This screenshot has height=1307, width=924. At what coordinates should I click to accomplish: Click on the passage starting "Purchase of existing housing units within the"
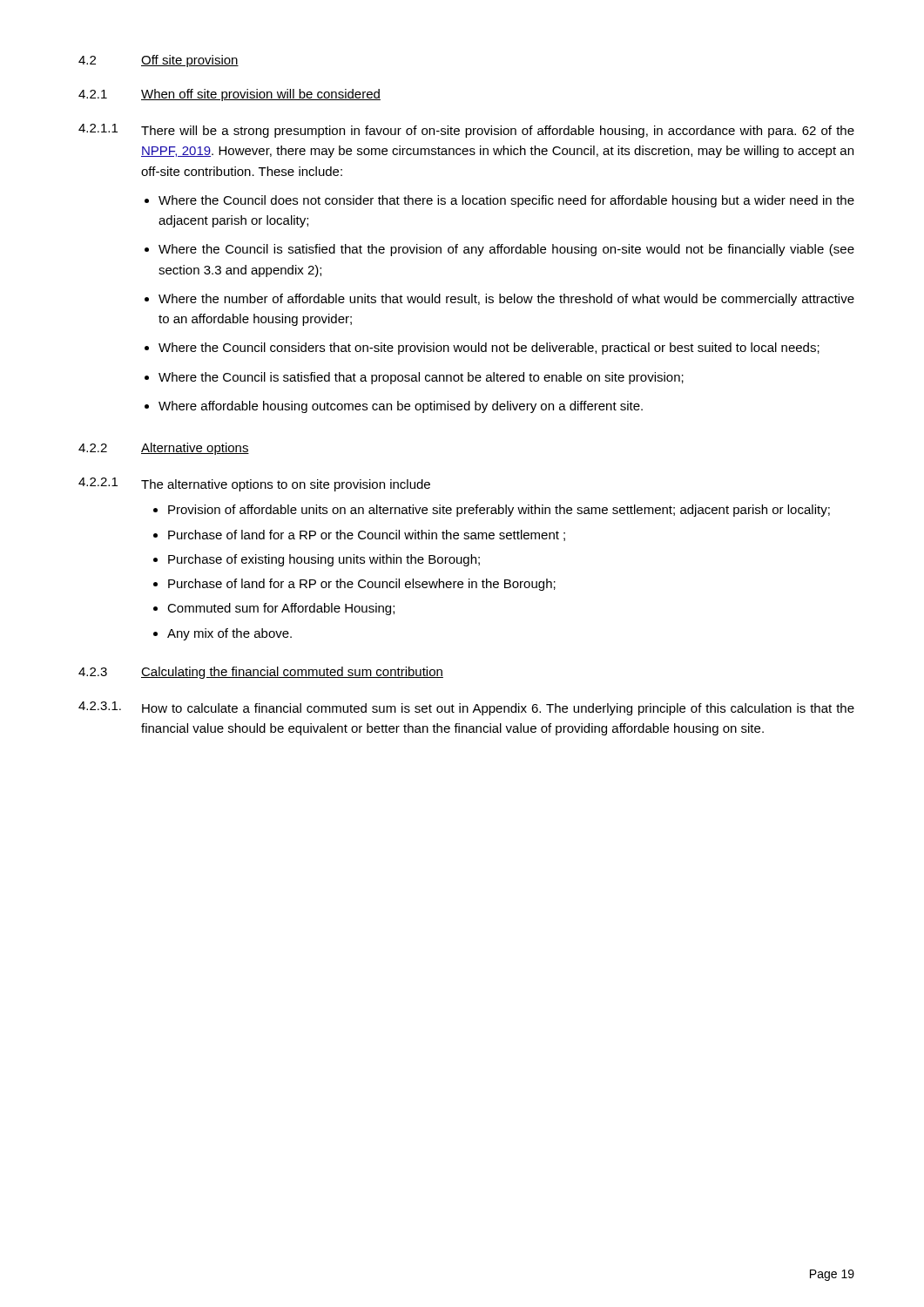point(324,559)
